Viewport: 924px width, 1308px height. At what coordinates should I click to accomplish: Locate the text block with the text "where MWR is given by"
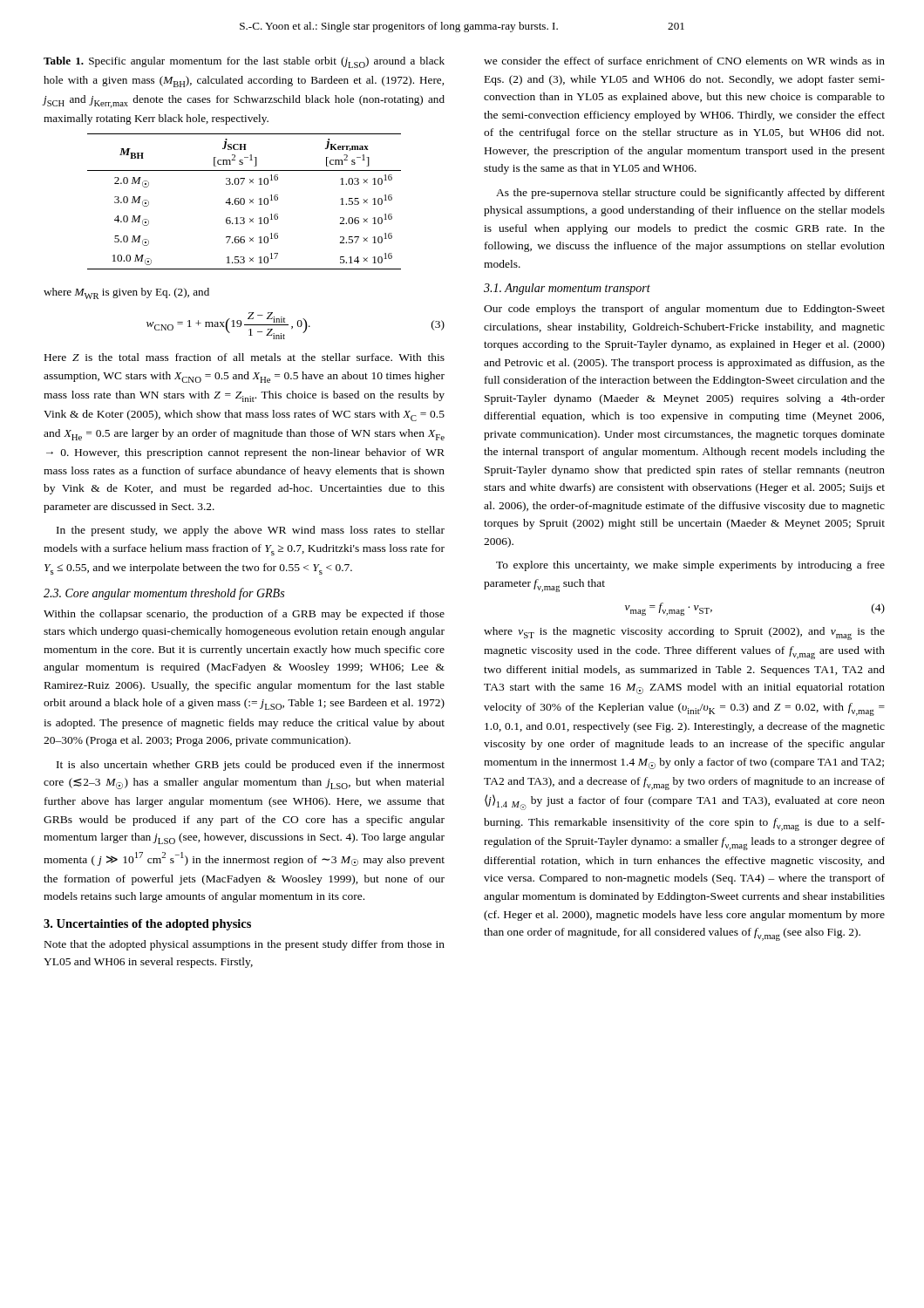(127, 293)
